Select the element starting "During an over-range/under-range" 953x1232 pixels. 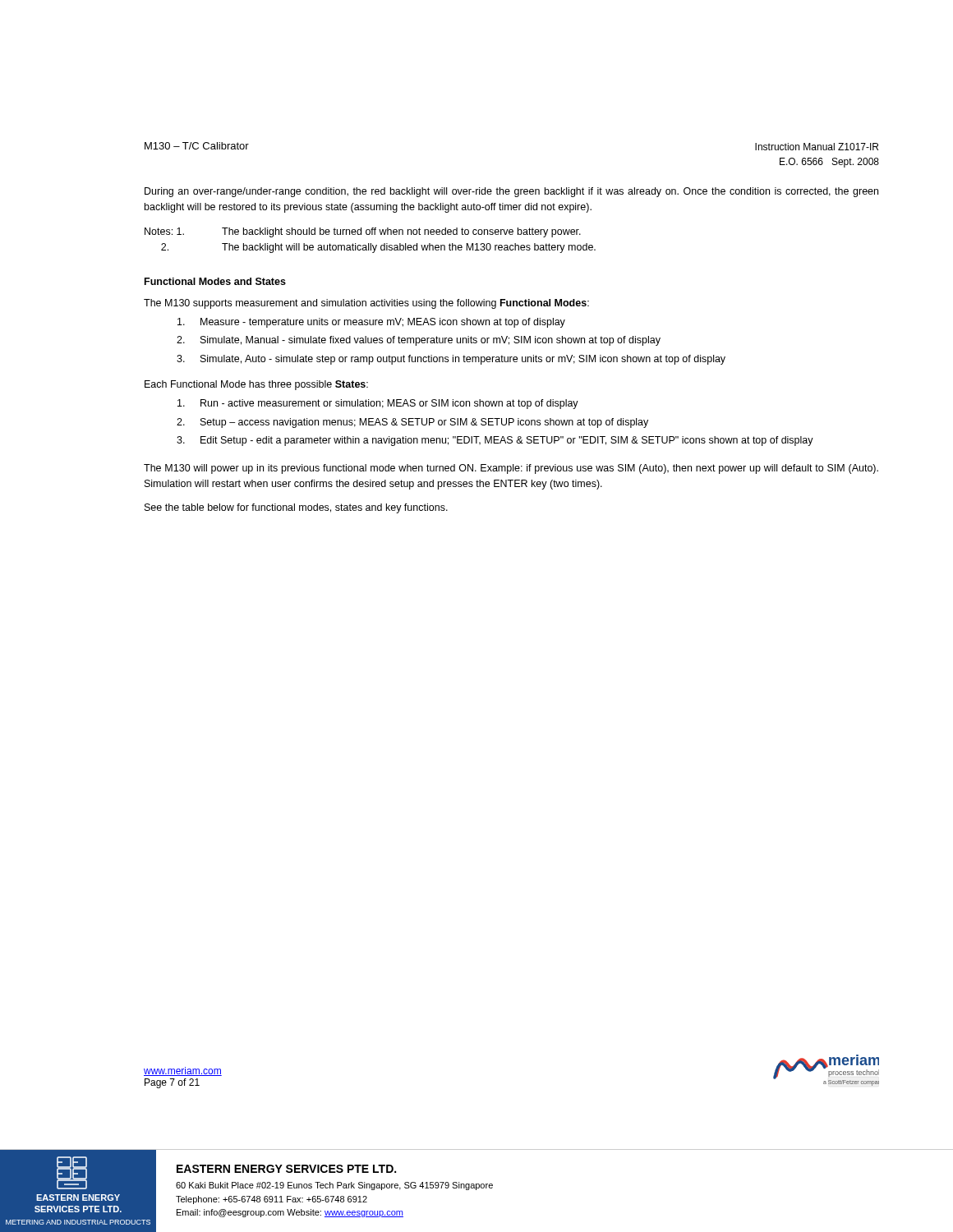click(511, 199)
